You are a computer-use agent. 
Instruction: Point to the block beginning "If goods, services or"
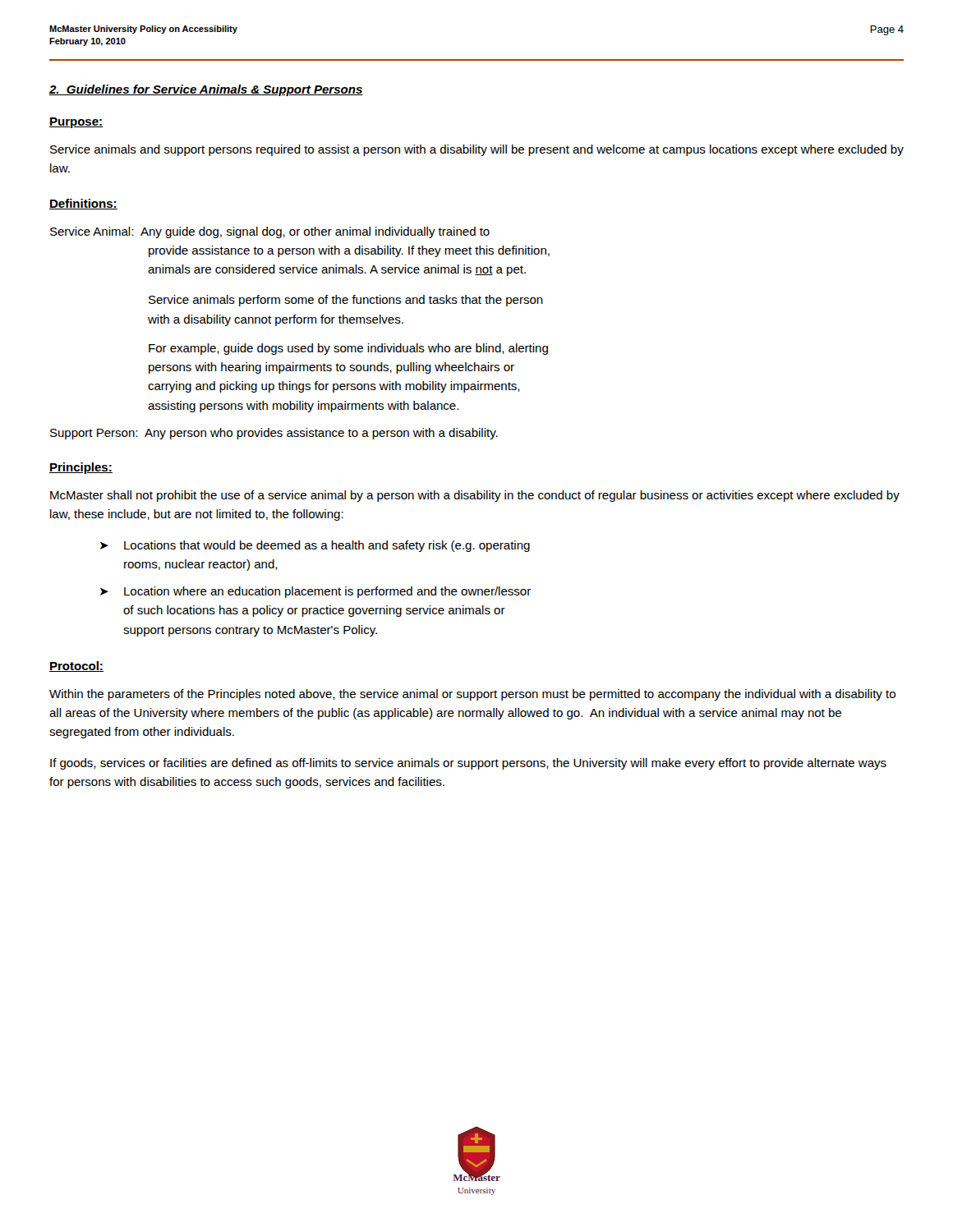pyautogui.click(x=468, y=772)
